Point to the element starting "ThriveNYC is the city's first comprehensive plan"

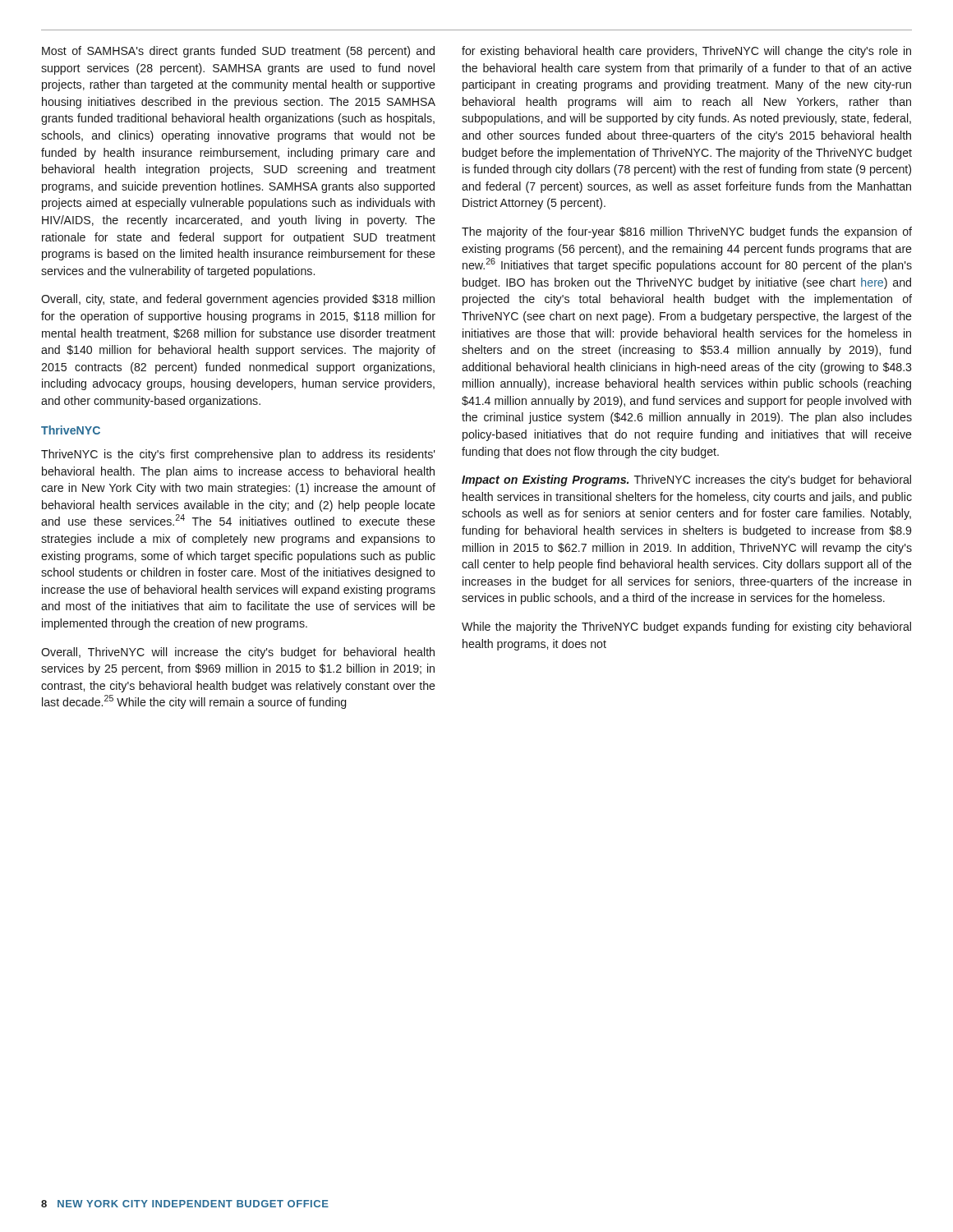238,539
